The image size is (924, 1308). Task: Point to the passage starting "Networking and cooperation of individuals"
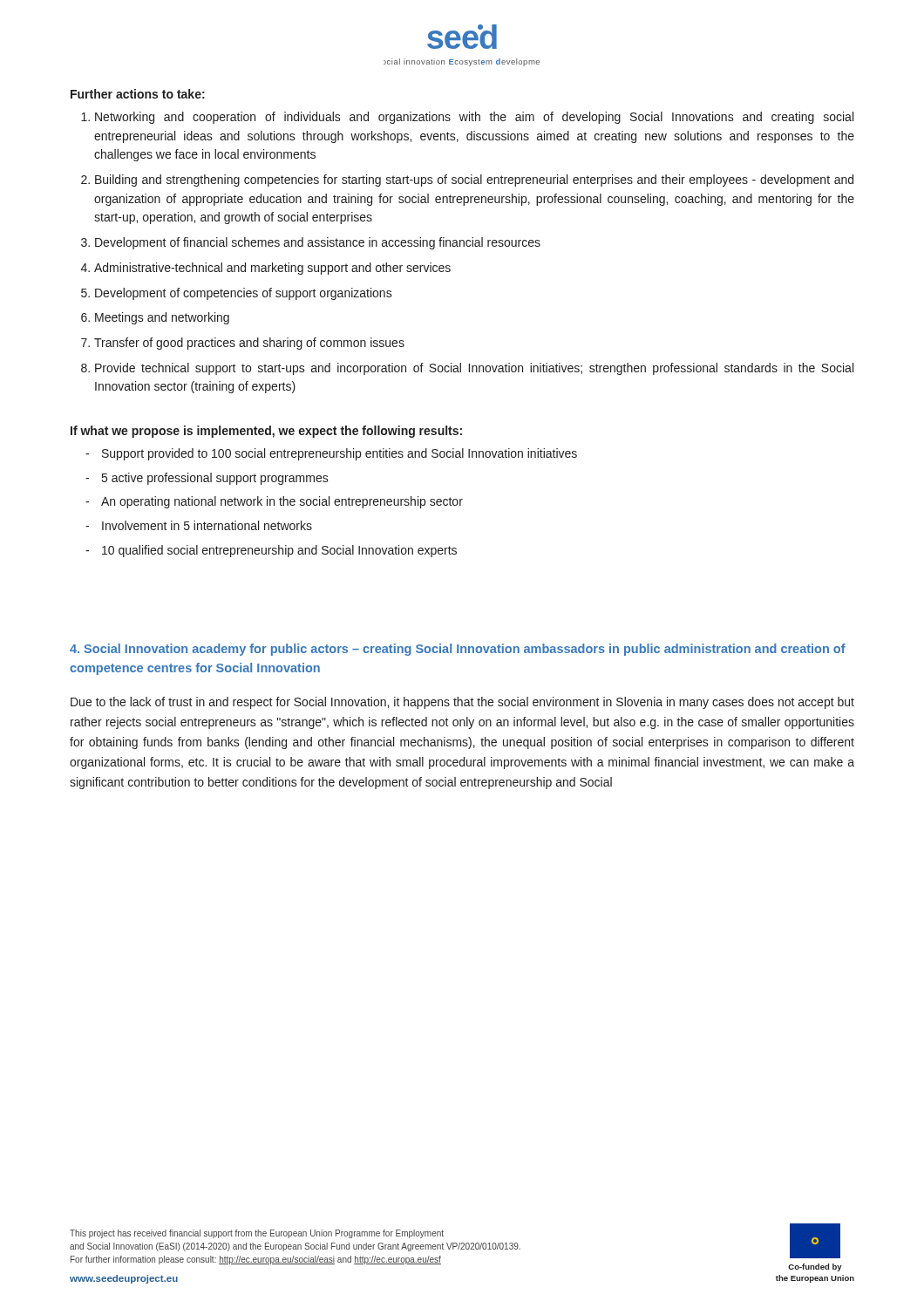coord(474,136)
